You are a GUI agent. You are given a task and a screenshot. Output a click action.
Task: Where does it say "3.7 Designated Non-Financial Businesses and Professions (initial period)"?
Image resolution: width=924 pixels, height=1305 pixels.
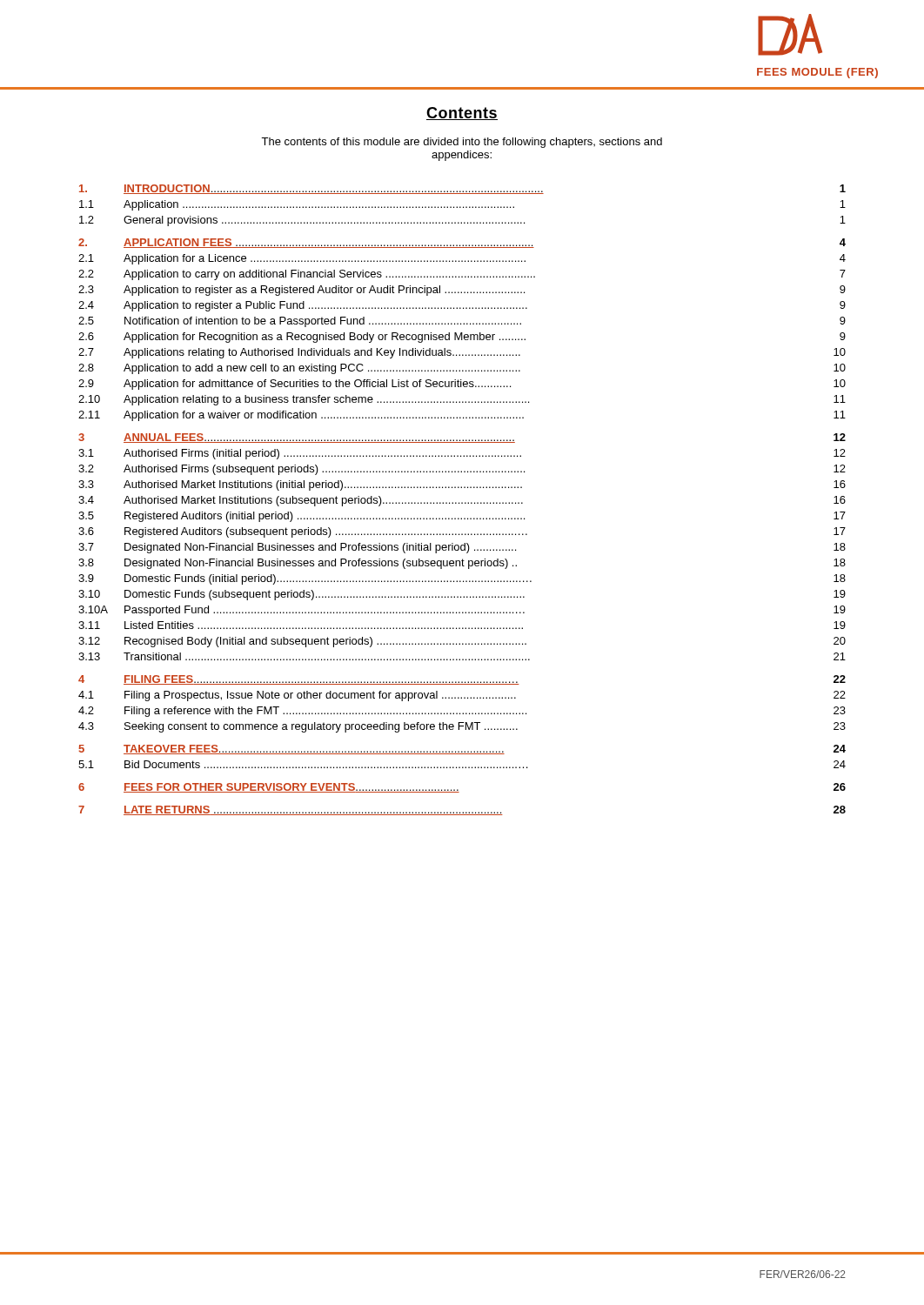pyautogui.click(x=462, y=546)
